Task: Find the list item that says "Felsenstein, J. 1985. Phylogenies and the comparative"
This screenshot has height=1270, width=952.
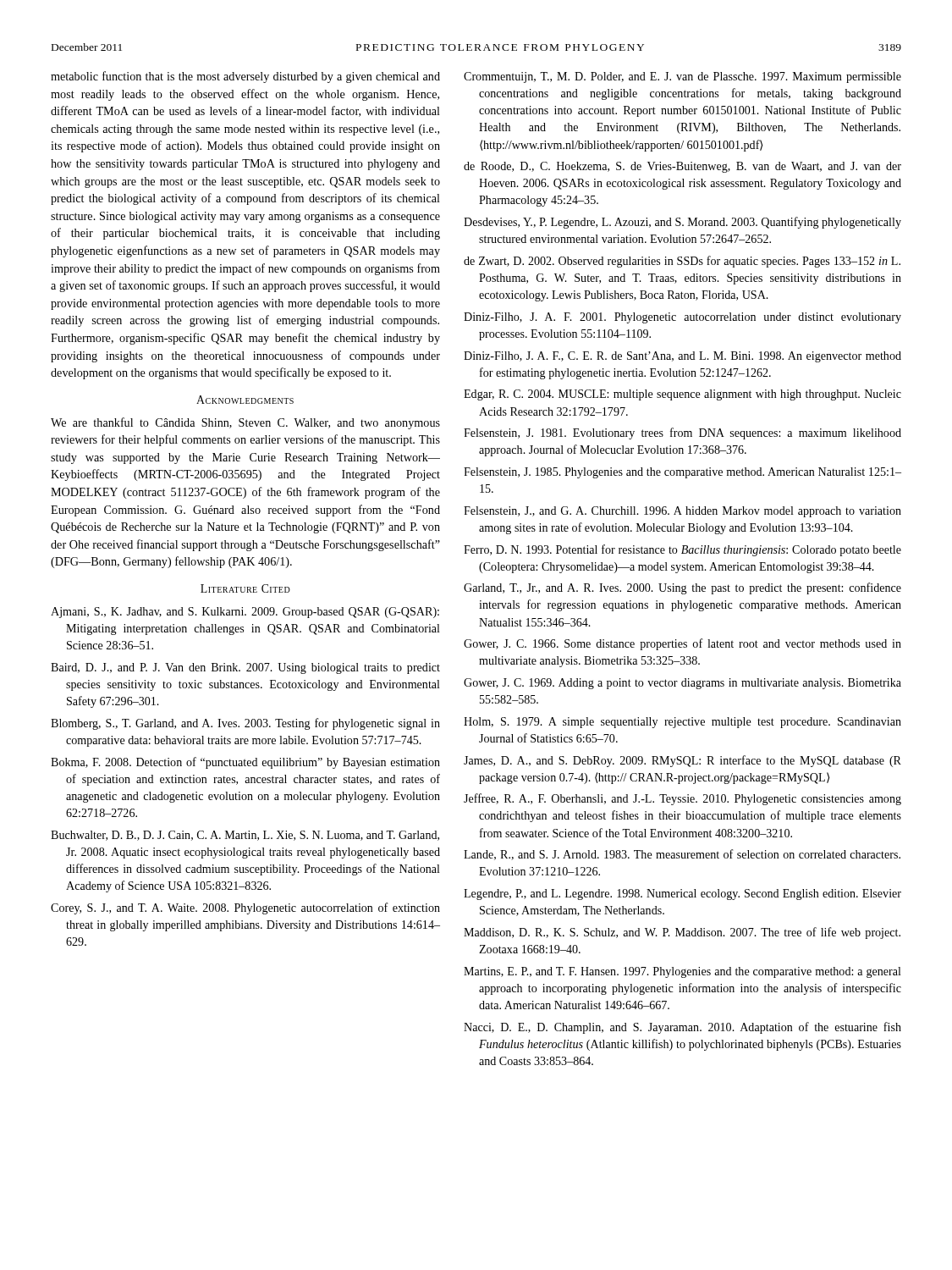Action: click(682, 480)
